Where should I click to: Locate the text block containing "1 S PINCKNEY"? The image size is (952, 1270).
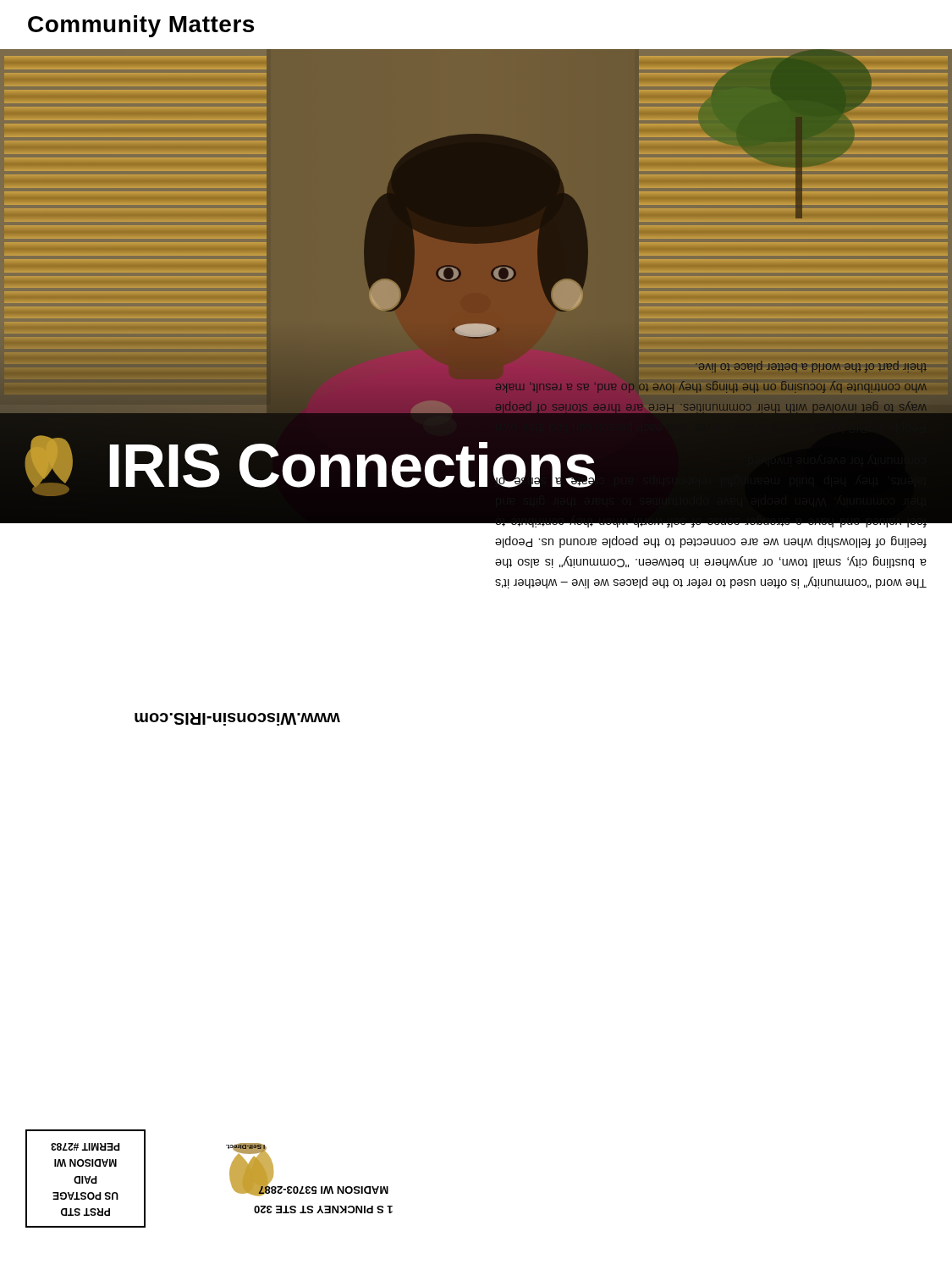point(323,1199)
